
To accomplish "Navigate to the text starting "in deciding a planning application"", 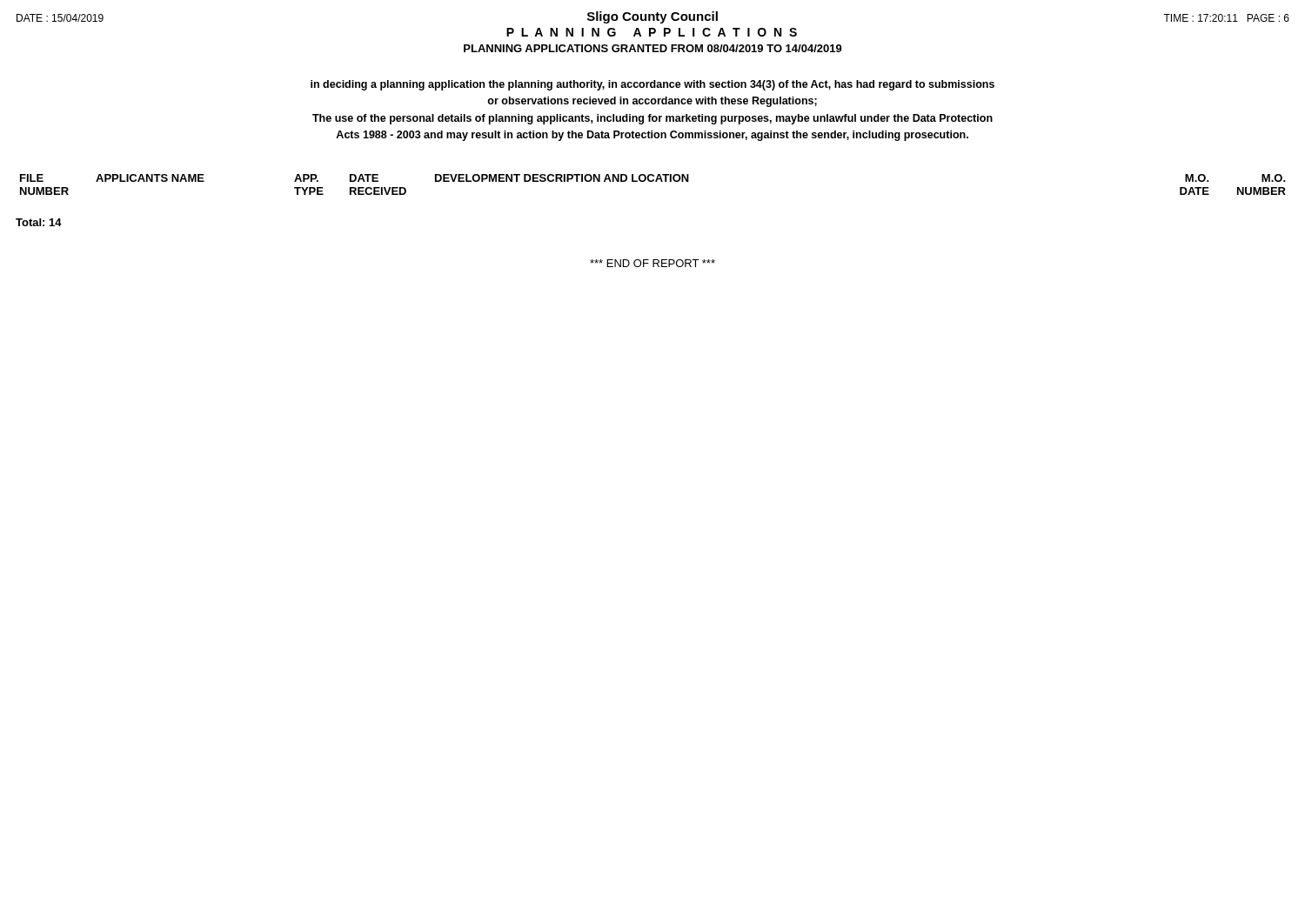I will point(652,110).
